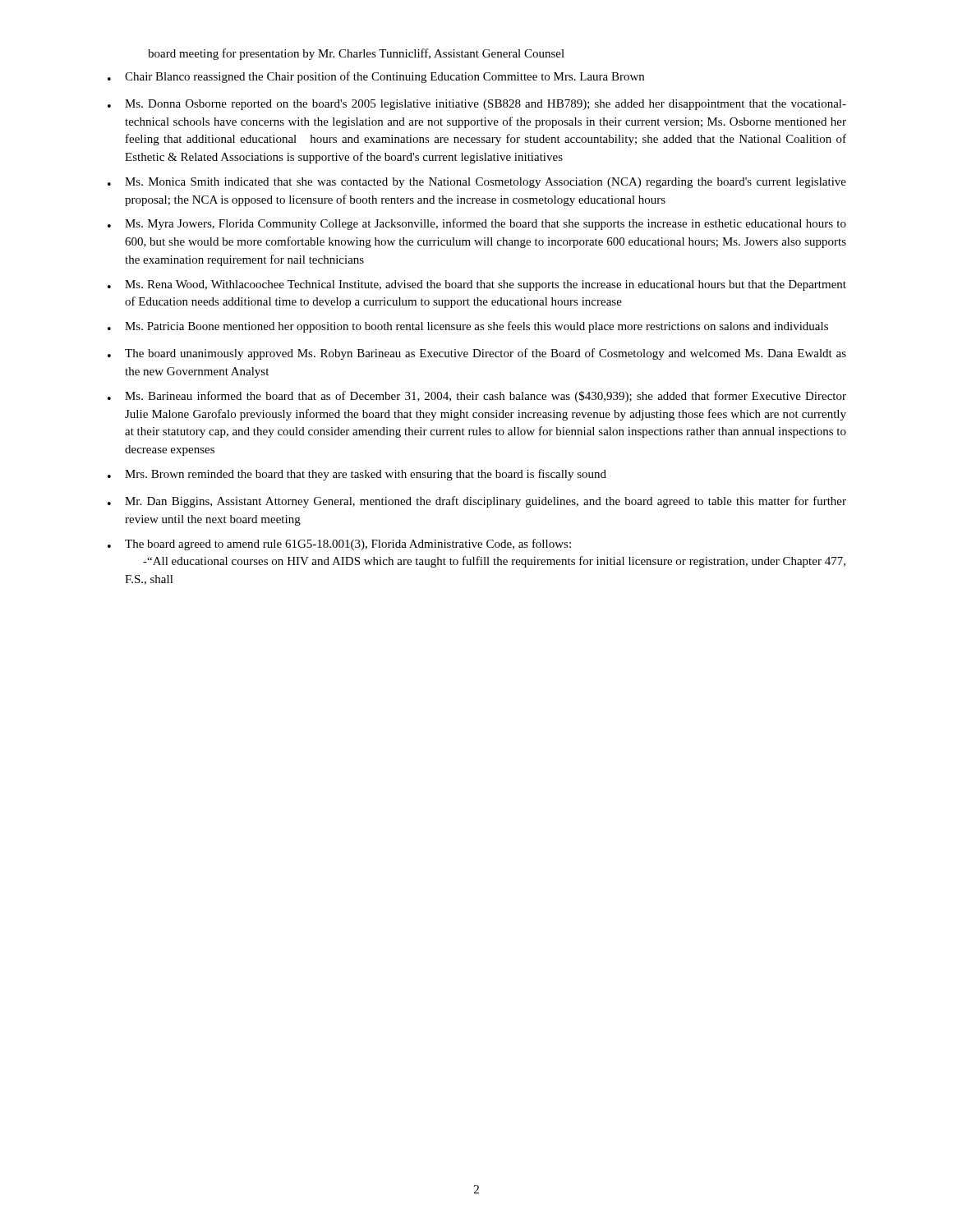
Task: Point to the block beginning "• The board unanimously approved Ms."
Action: tap(476, 363)
